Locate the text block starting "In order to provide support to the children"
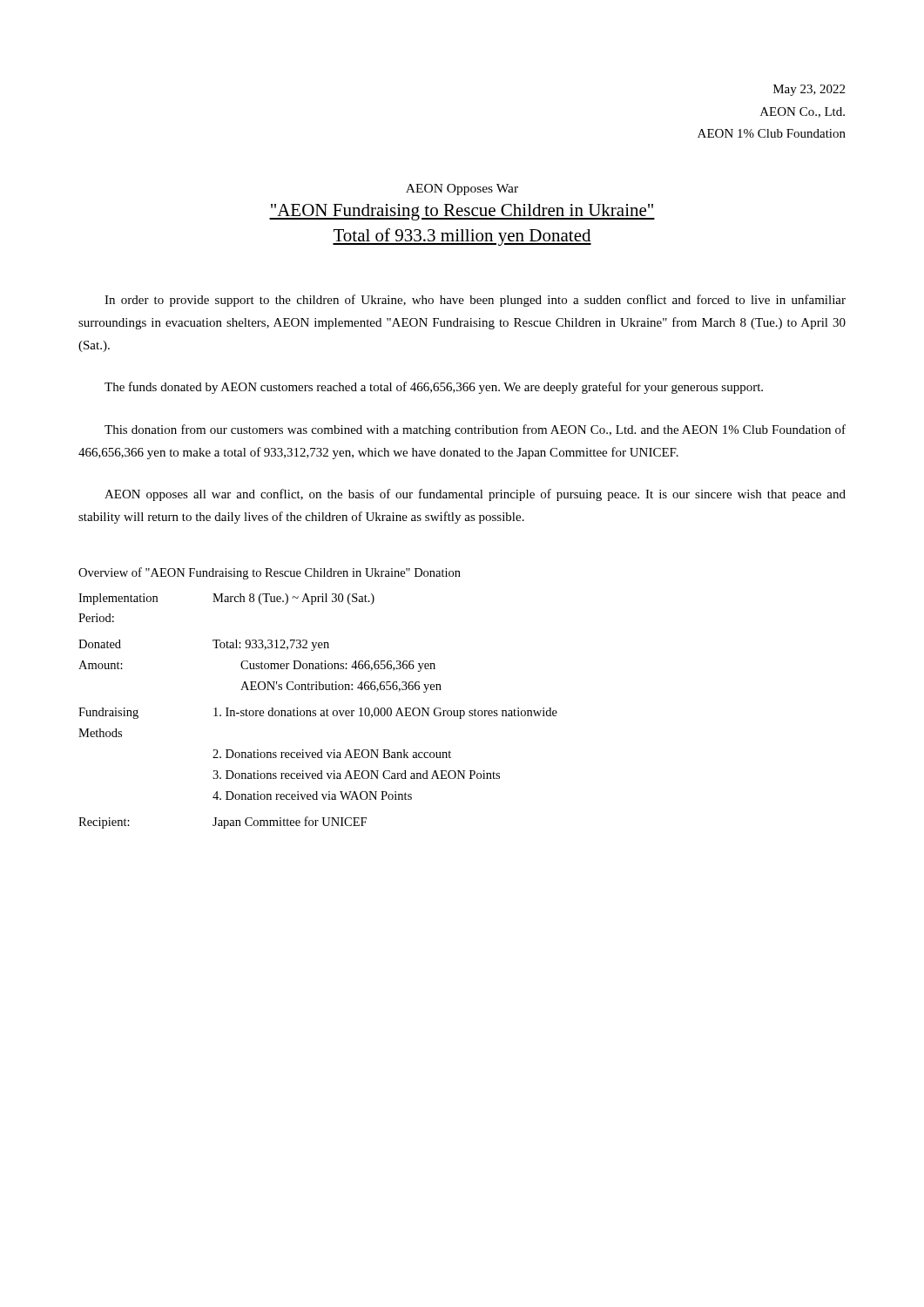 pyautogui.click(x=462, y=322)
